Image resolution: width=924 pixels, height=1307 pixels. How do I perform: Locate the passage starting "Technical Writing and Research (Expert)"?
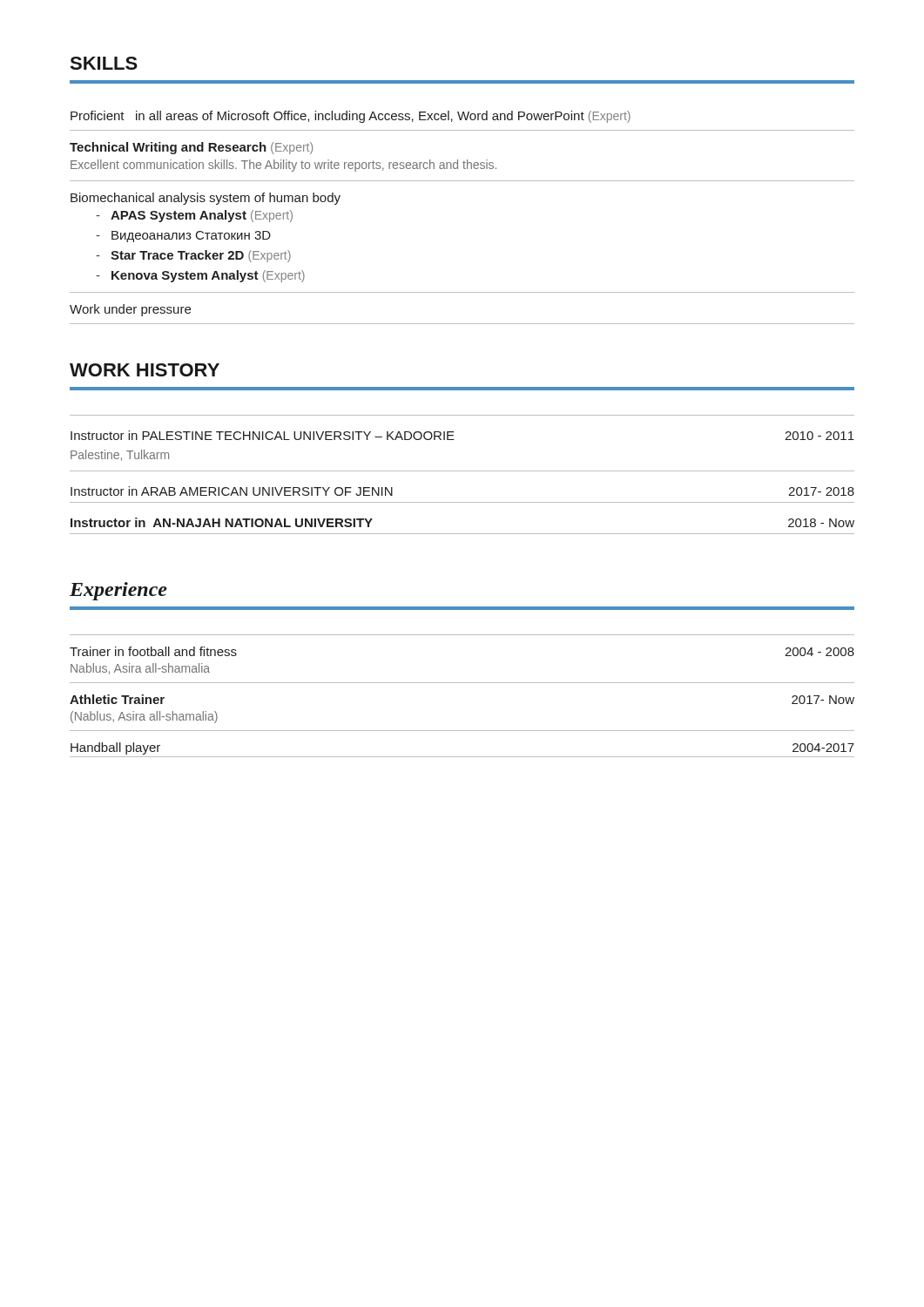click(x=192, y=147)
